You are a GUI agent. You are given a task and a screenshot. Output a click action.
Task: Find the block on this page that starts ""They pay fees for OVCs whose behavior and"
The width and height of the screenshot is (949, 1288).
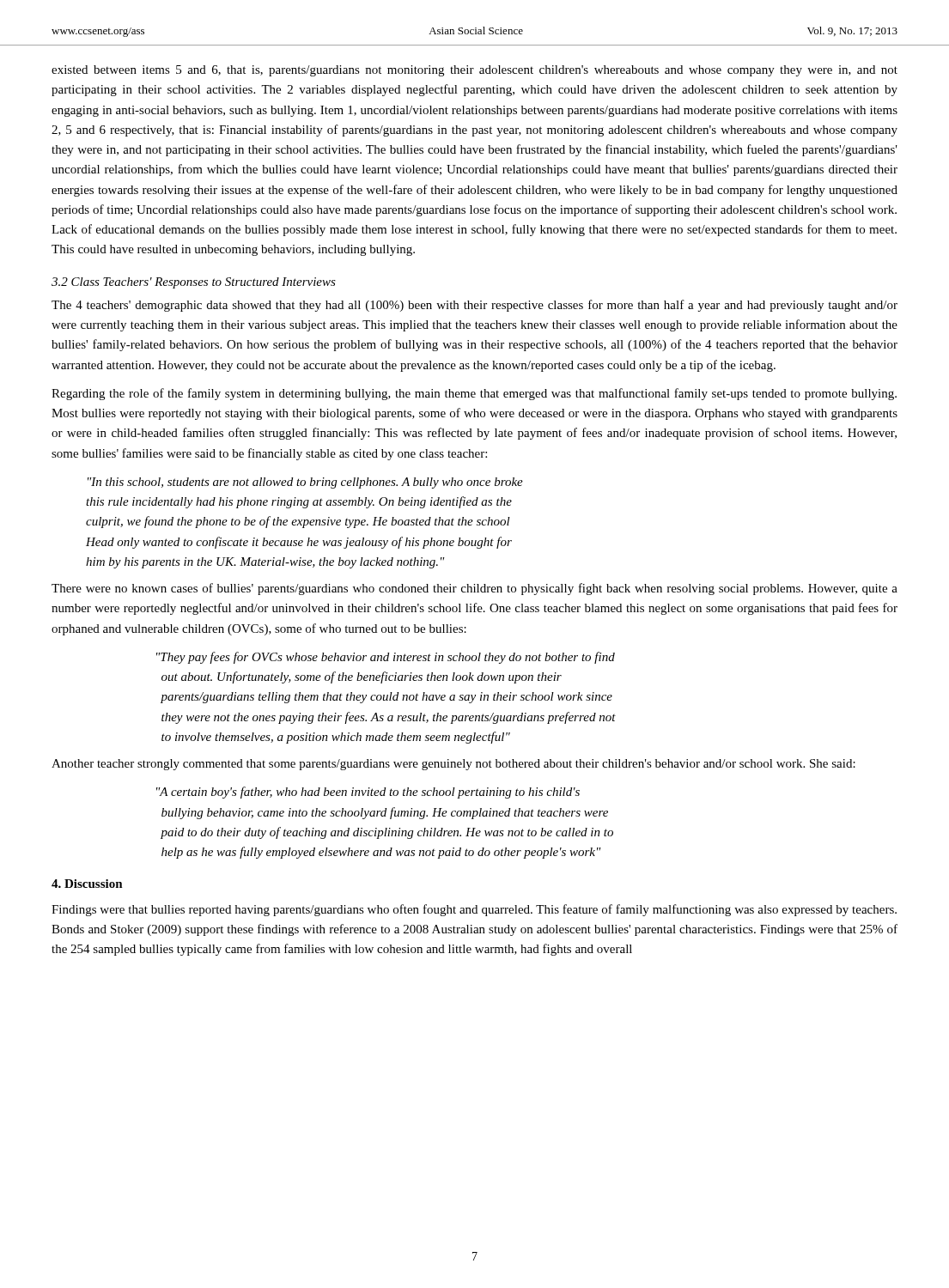tap(385, 697)
